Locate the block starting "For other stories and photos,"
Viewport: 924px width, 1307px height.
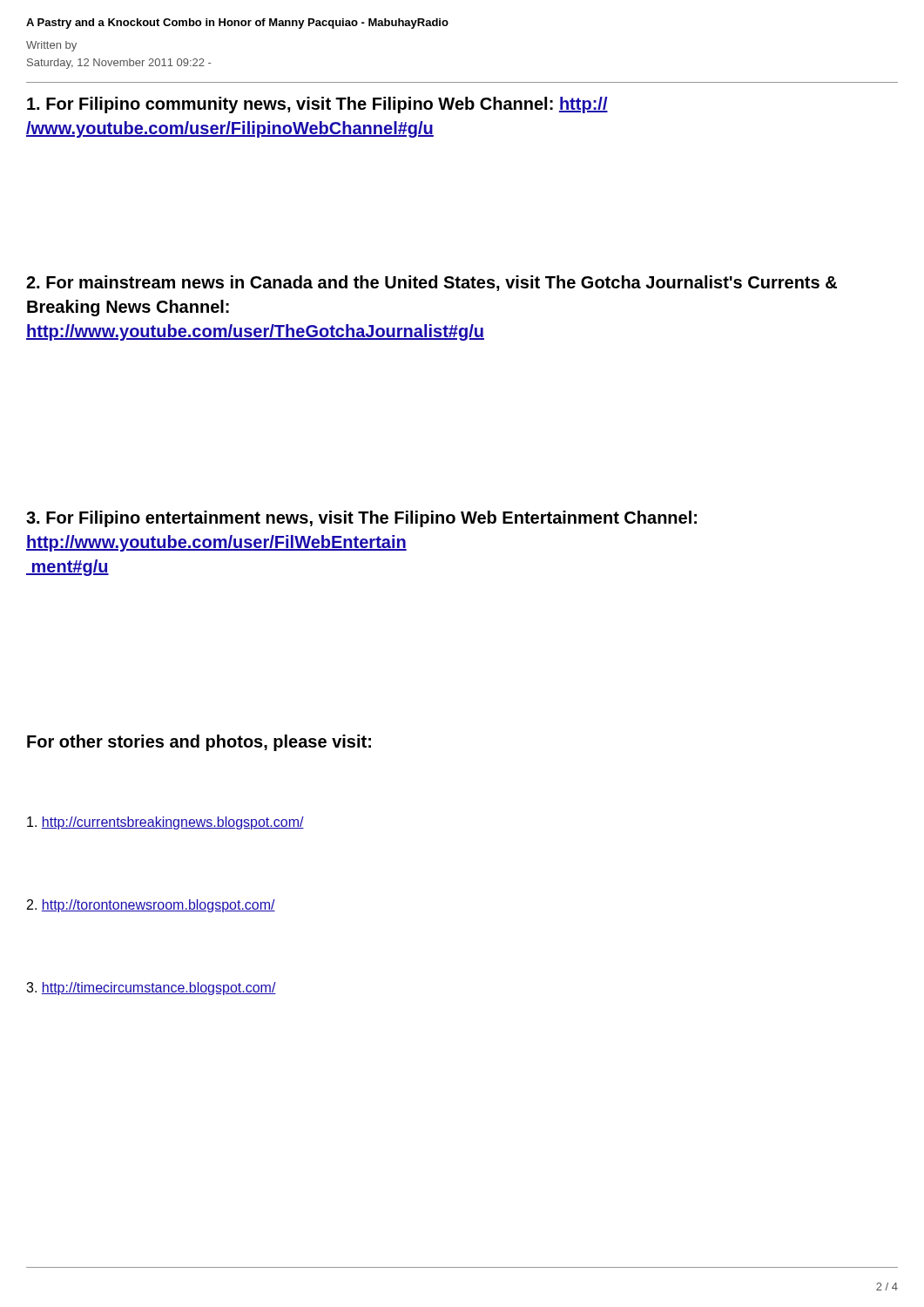pyautogui.click(x=199, y=742)
